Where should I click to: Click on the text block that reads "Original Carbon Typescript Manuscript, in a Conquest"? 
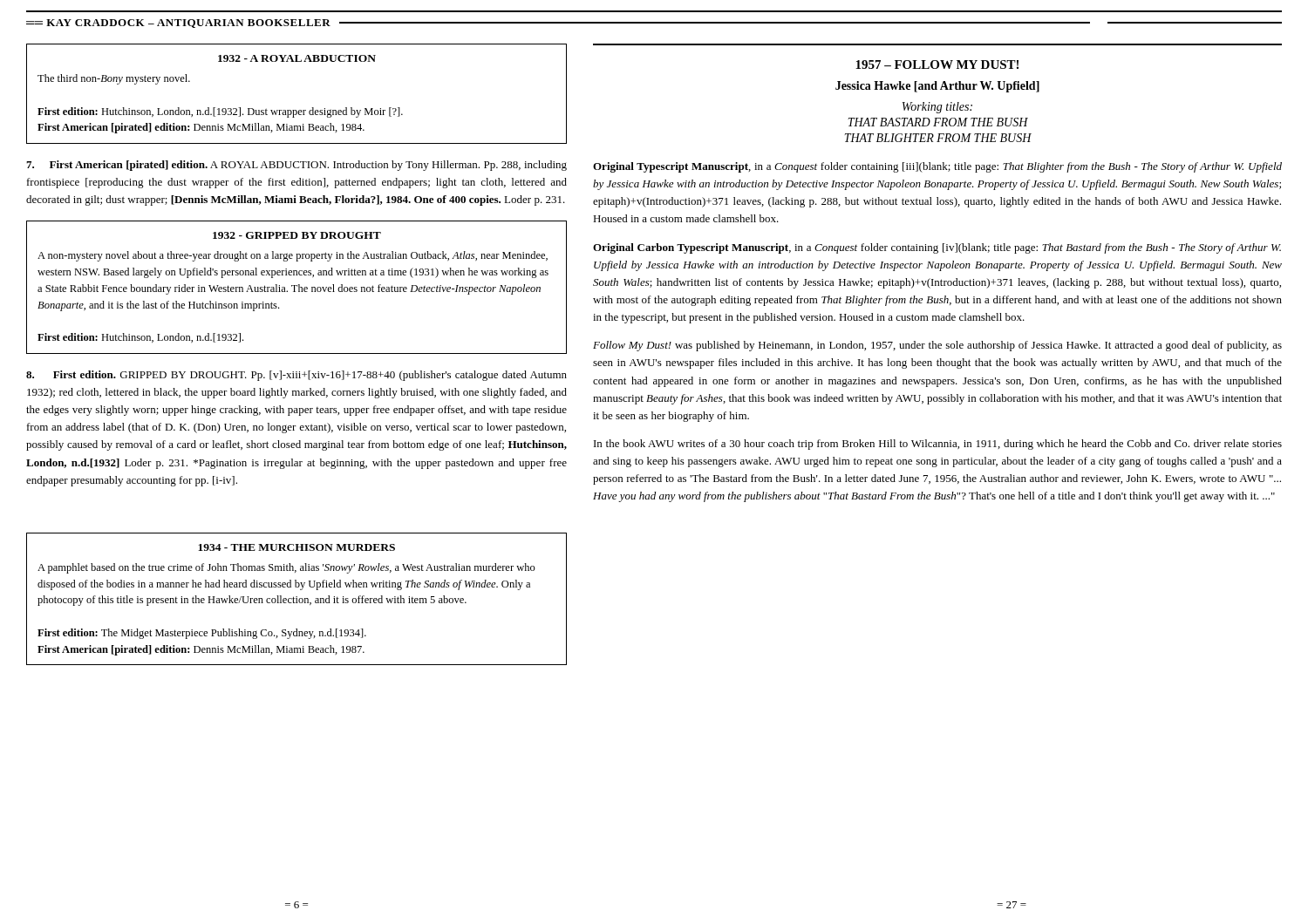(x=937, y=282)
